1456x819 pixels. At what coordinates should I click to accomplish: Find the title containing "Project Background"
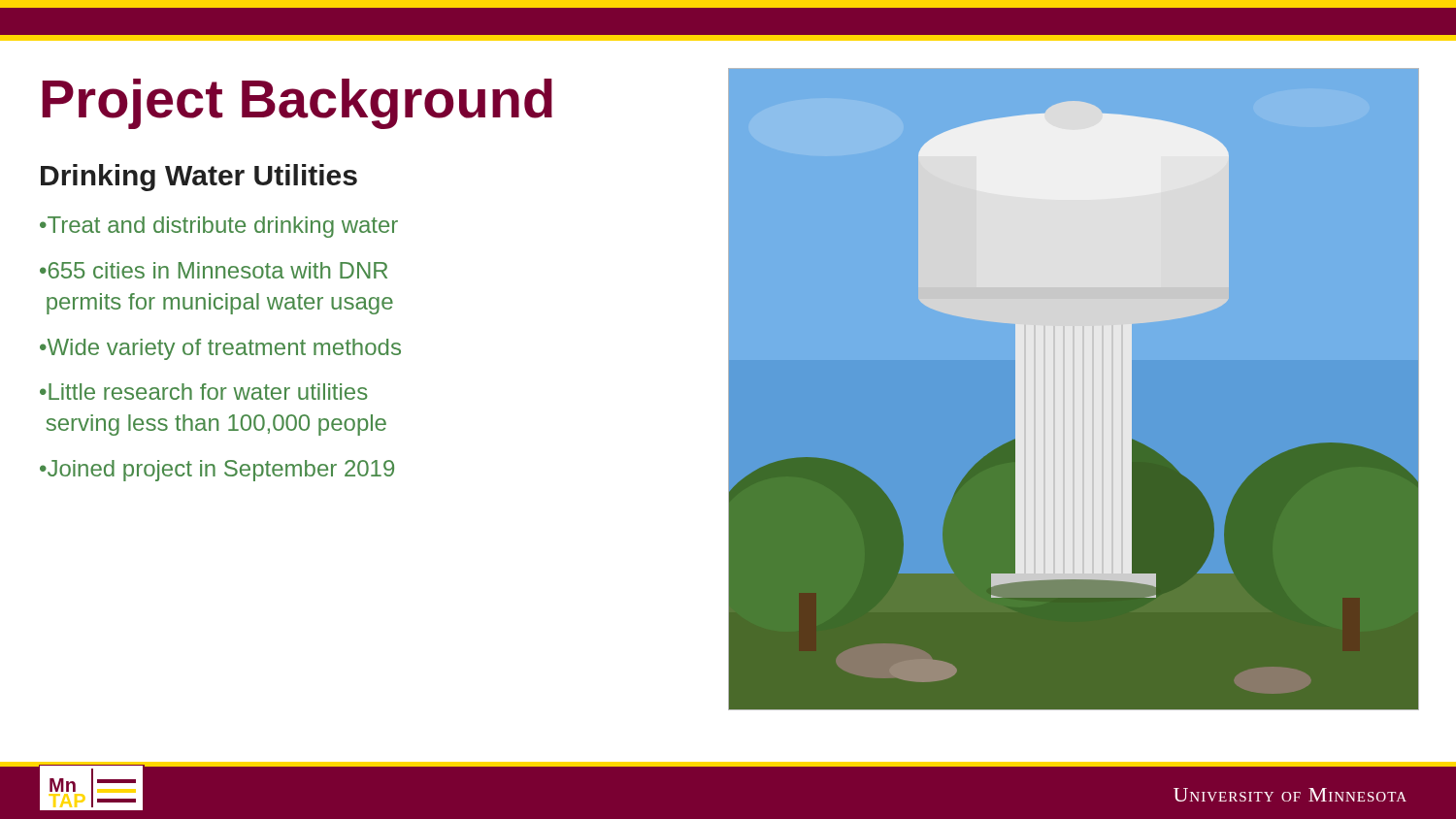coord(297,98)
